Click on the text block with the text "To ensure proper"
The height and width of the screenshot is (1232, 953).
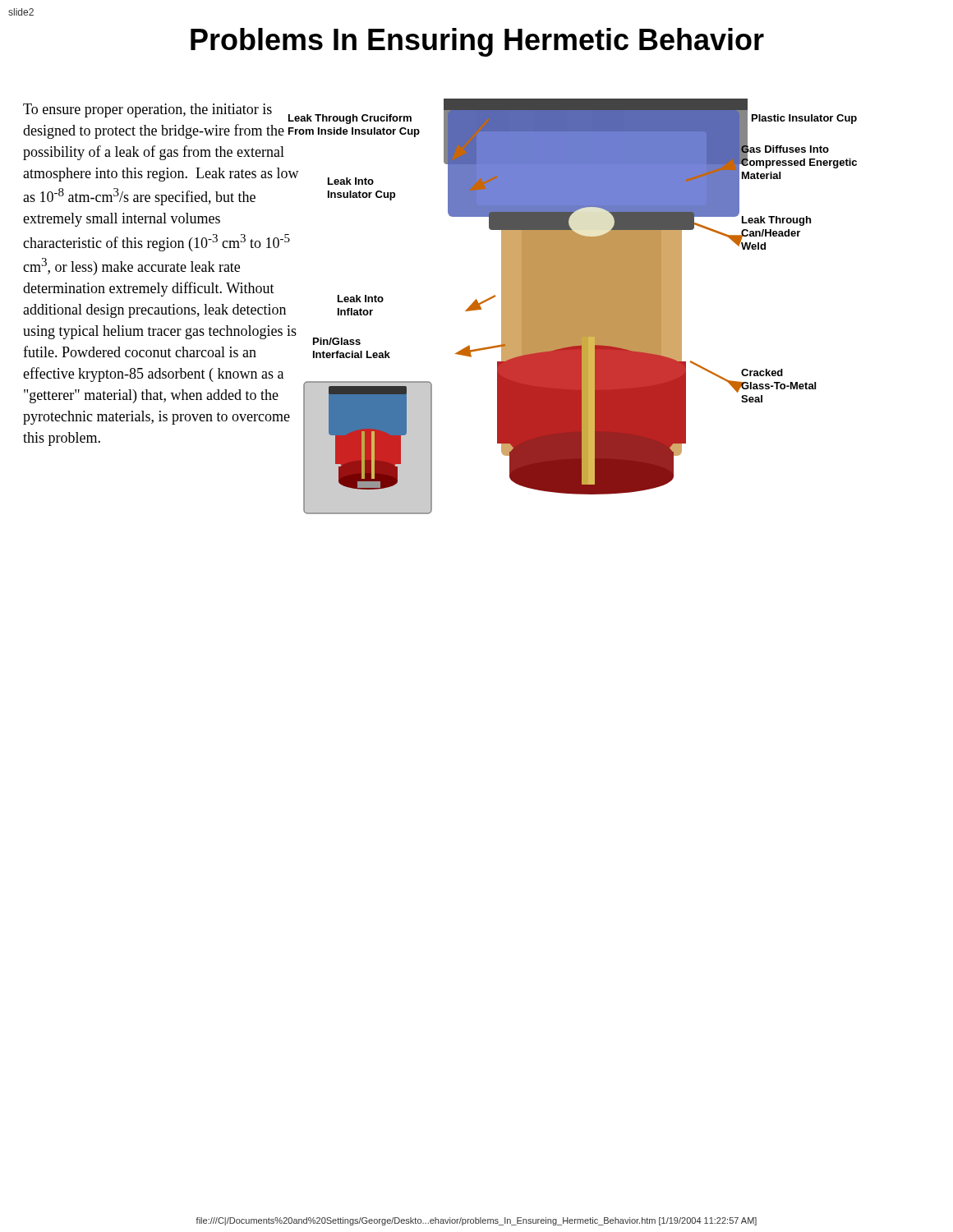[161, 274]
